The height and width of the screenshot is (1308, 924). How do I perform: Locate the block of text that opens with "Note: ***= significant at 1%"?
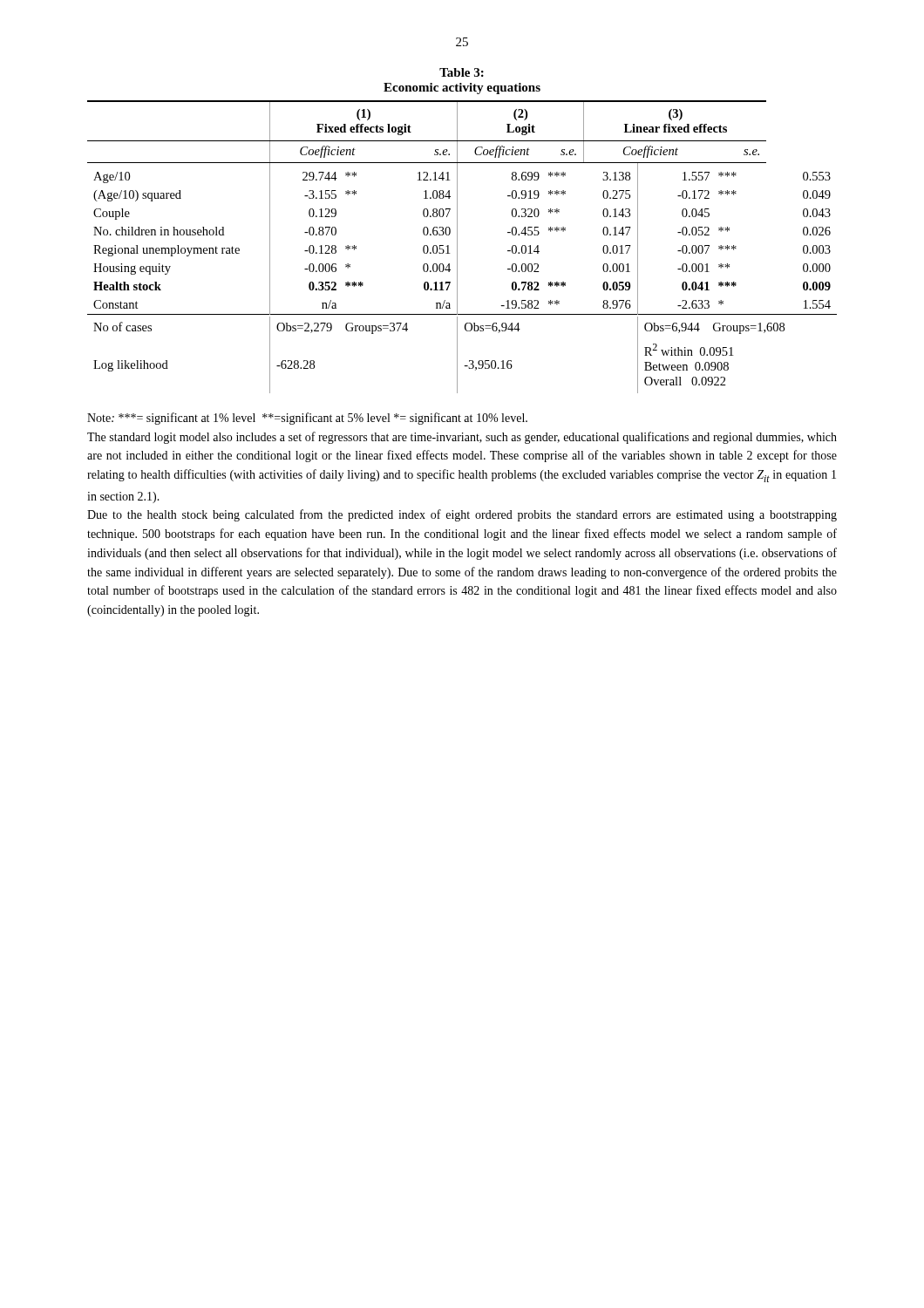coord(462,514)
